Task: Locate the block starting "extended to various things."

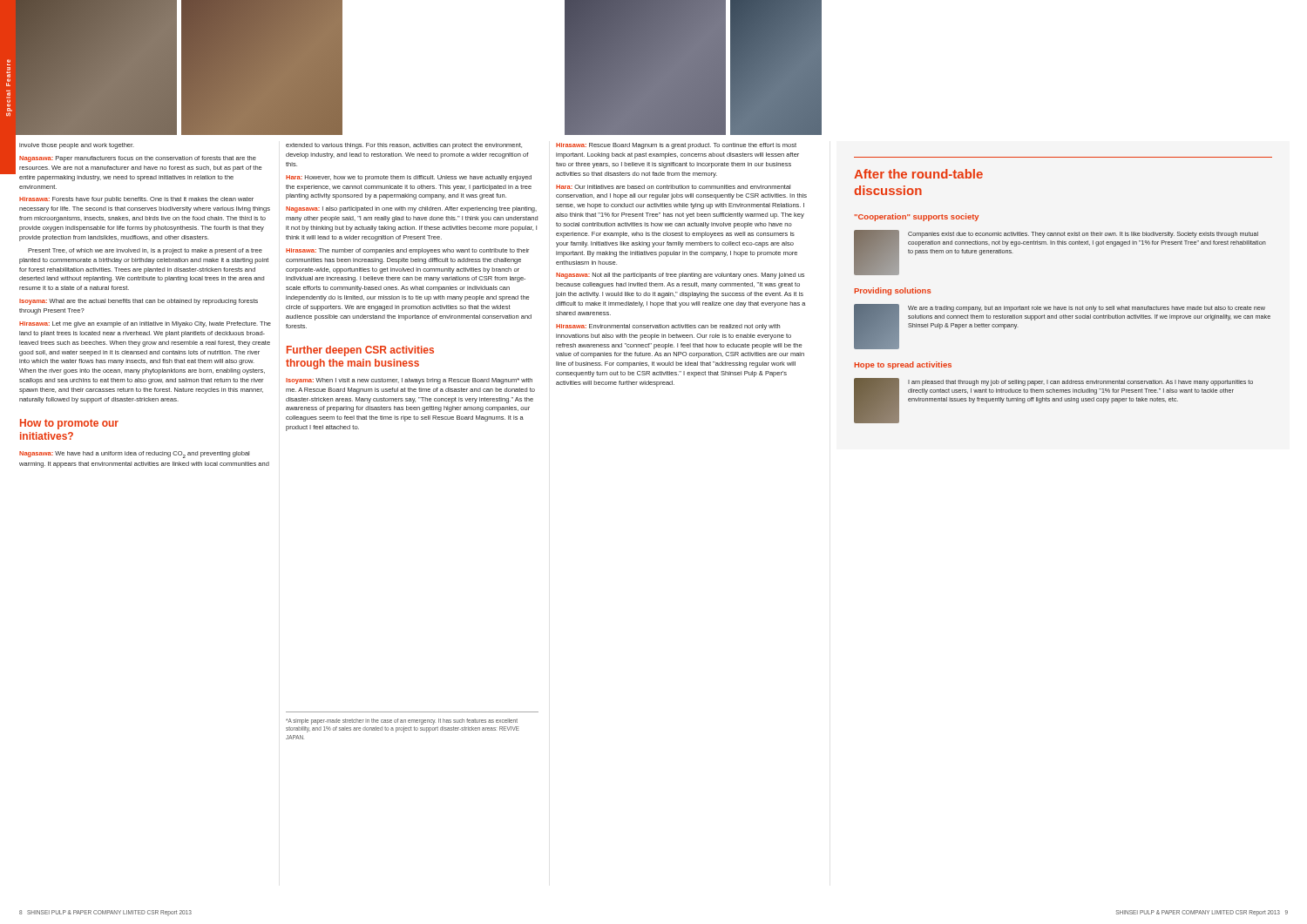Action: 412,236
